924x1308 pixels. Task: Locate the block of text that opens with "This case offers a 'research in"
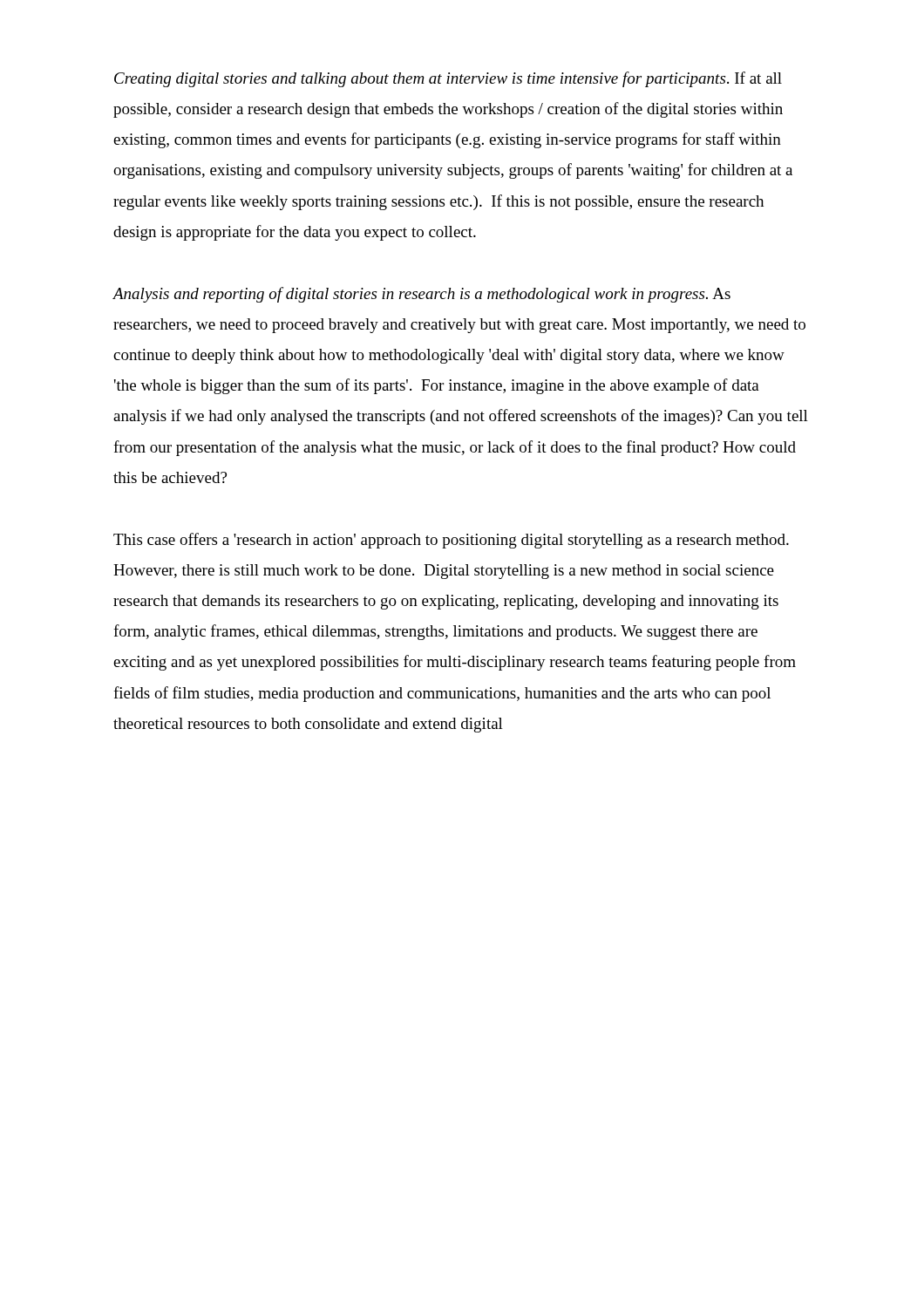455,631
